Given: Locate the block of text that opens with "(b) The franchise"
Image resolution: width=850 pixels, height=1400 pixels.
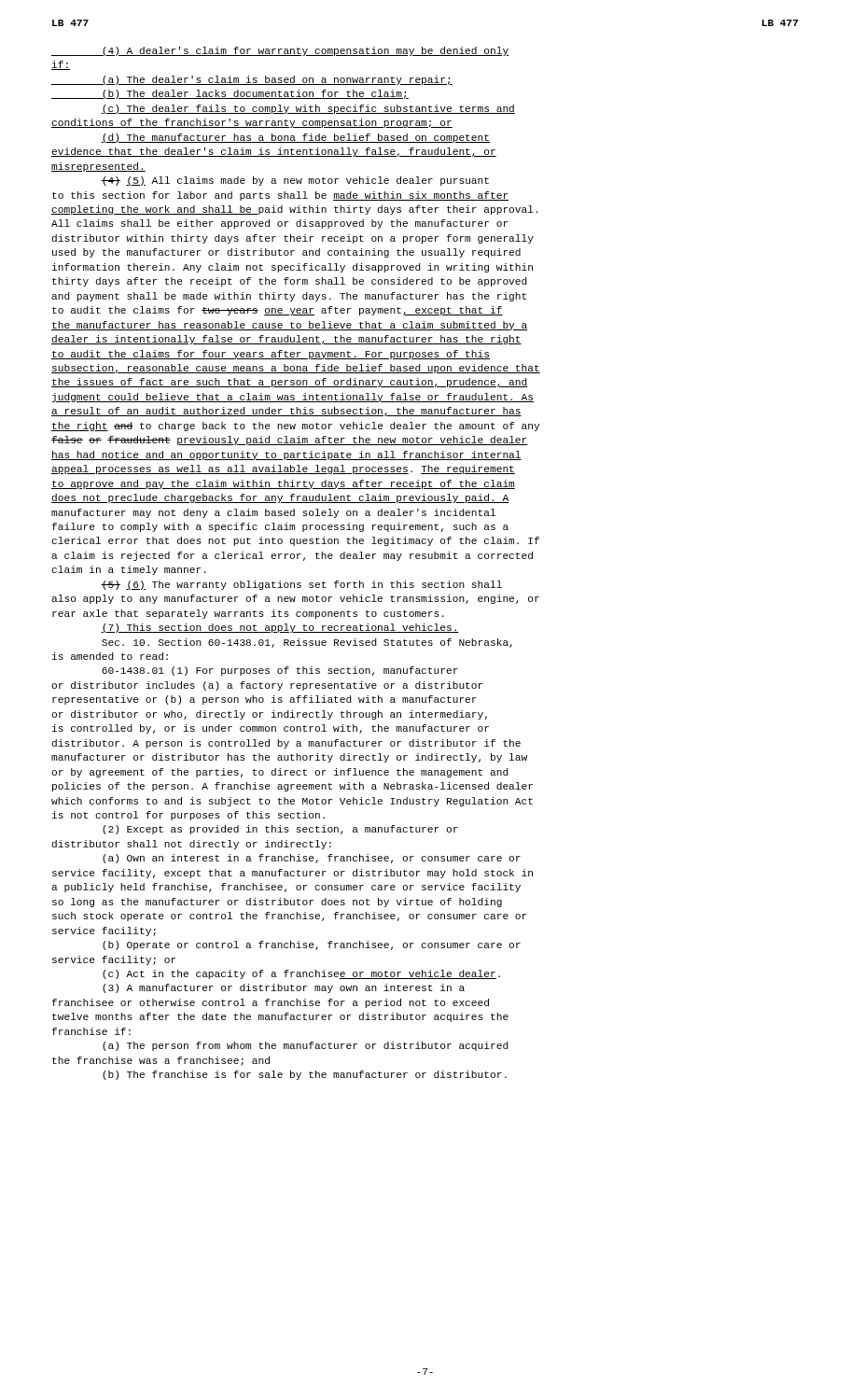Looking at the screenshot, I should point(425,1076).
